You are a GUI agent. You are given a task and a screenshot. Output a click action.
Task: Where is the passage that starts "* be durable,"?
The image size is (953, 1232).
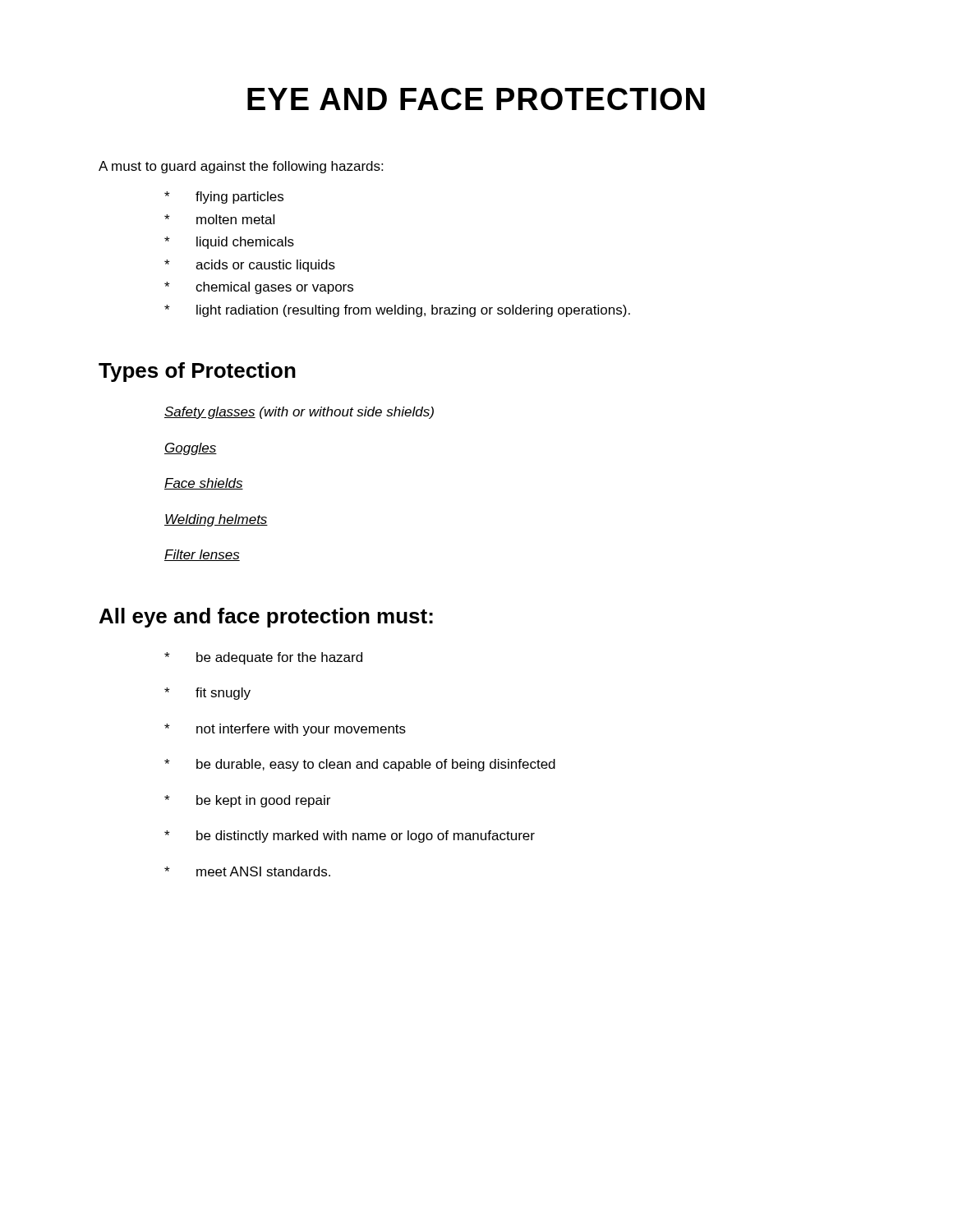pos(509,764)
